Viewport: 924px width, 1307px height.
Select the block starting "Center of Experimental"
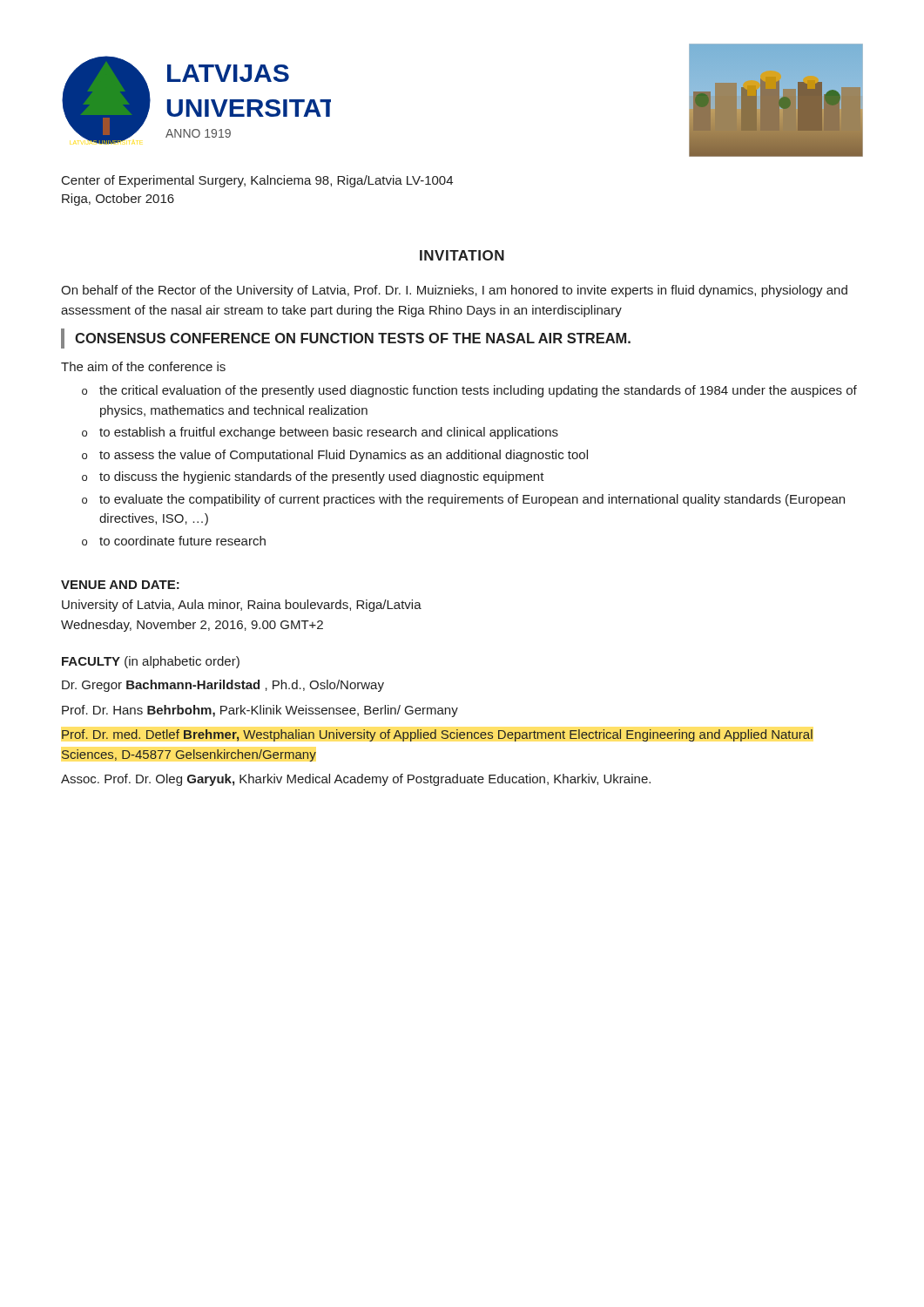(257, 180)
